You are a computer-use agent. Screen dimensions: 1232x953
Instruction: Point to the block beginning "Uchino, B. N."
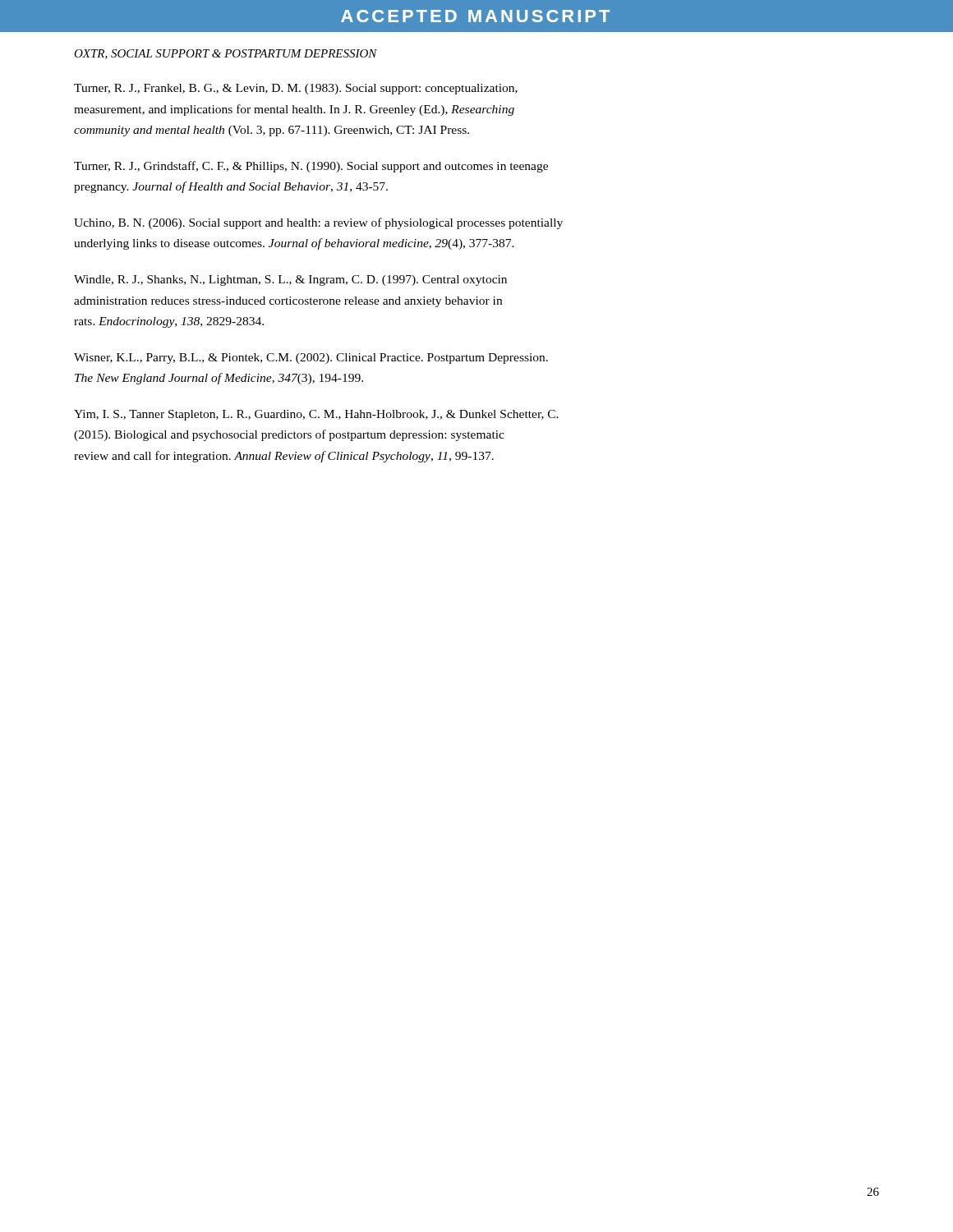(476, 233)
